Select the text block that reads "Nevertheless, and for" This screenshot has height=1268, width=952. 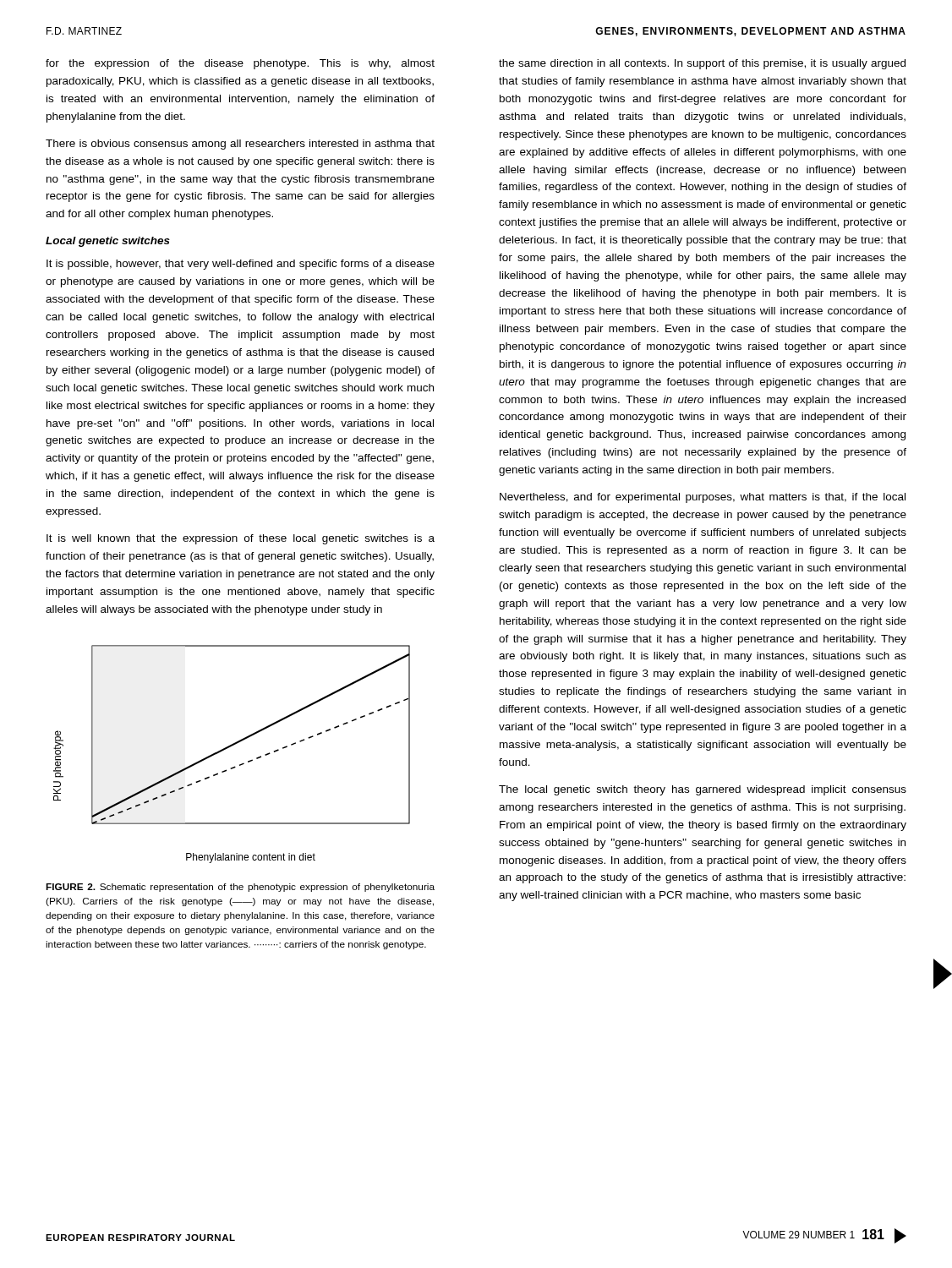[x=703, y=630]
